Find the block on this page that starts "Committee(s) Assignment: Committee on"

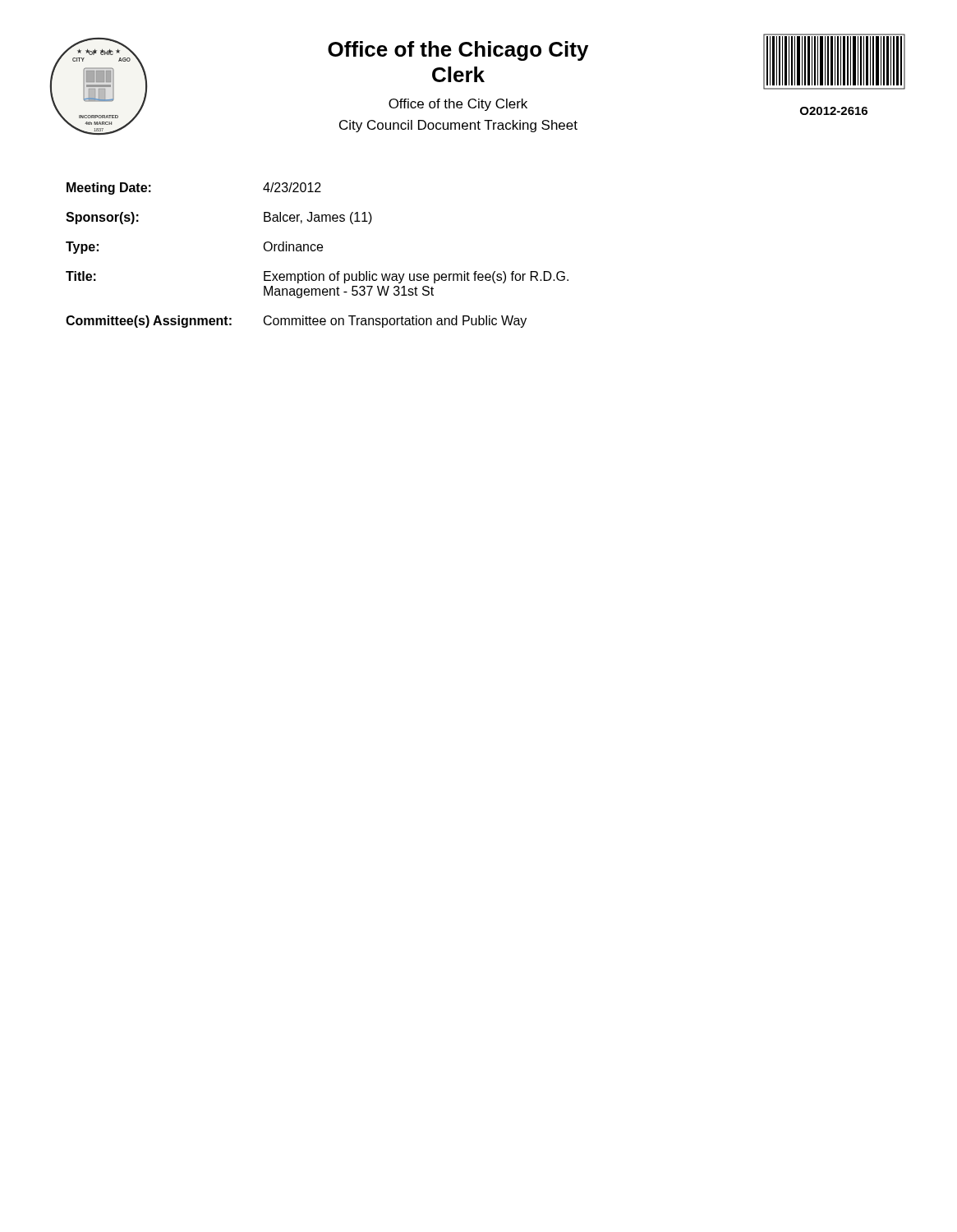(x=478, y=321)
